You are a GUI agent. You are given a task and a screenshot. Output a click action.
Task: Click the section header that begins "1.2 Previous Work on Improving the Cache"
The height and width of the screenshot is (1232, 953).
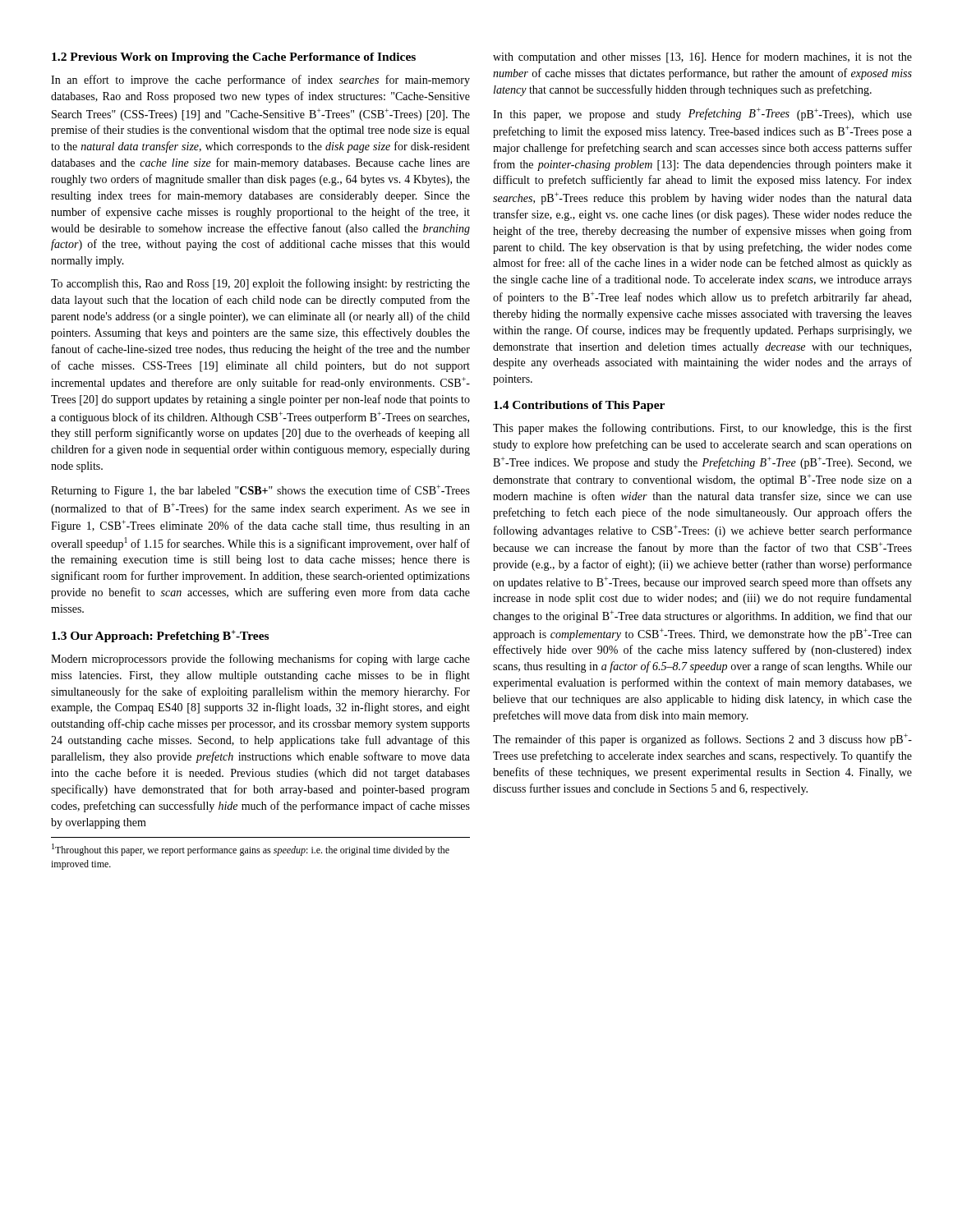point(233,56)
